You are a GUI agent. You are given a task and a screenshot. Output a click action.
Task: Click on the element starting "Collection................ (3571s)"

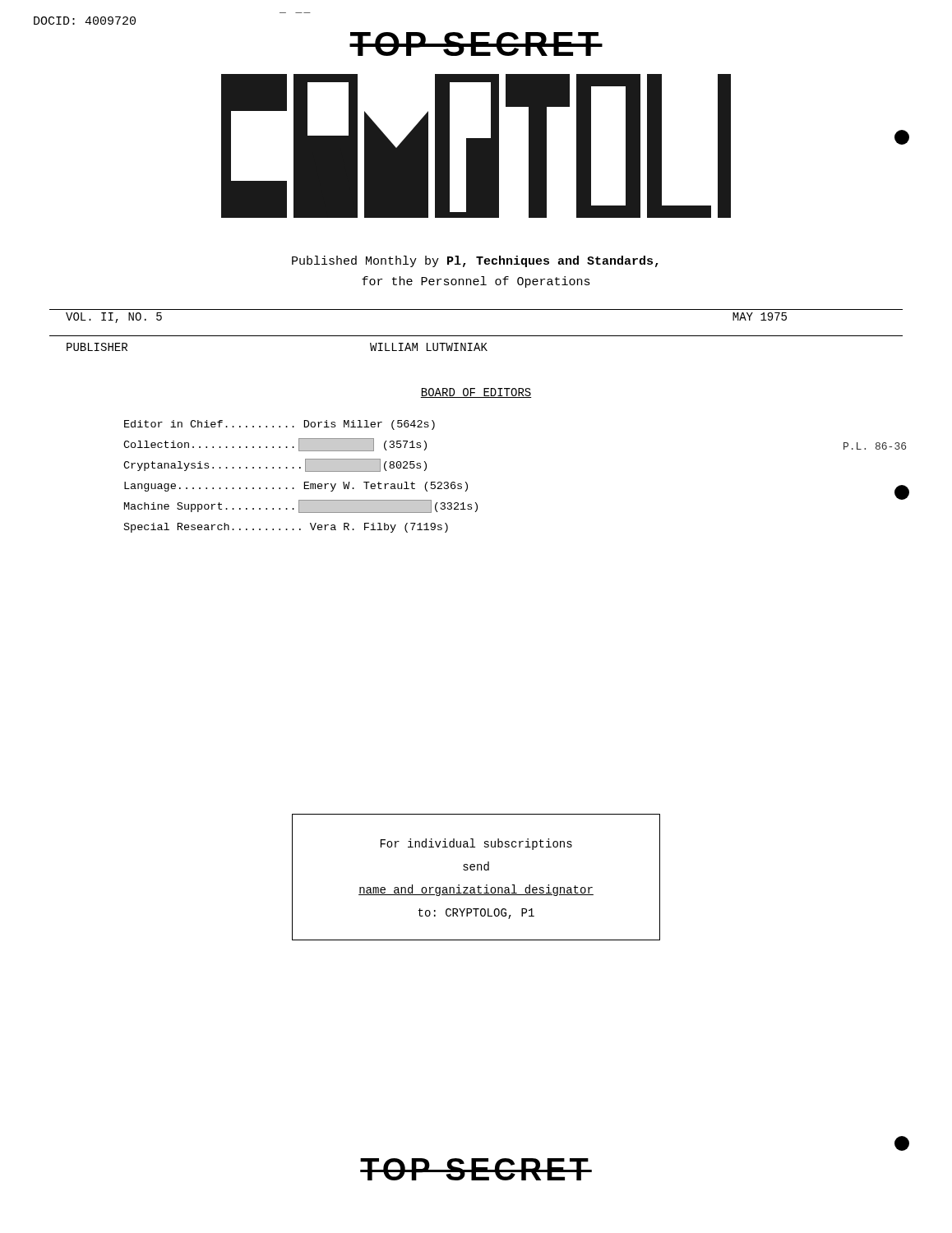[276, 445]
